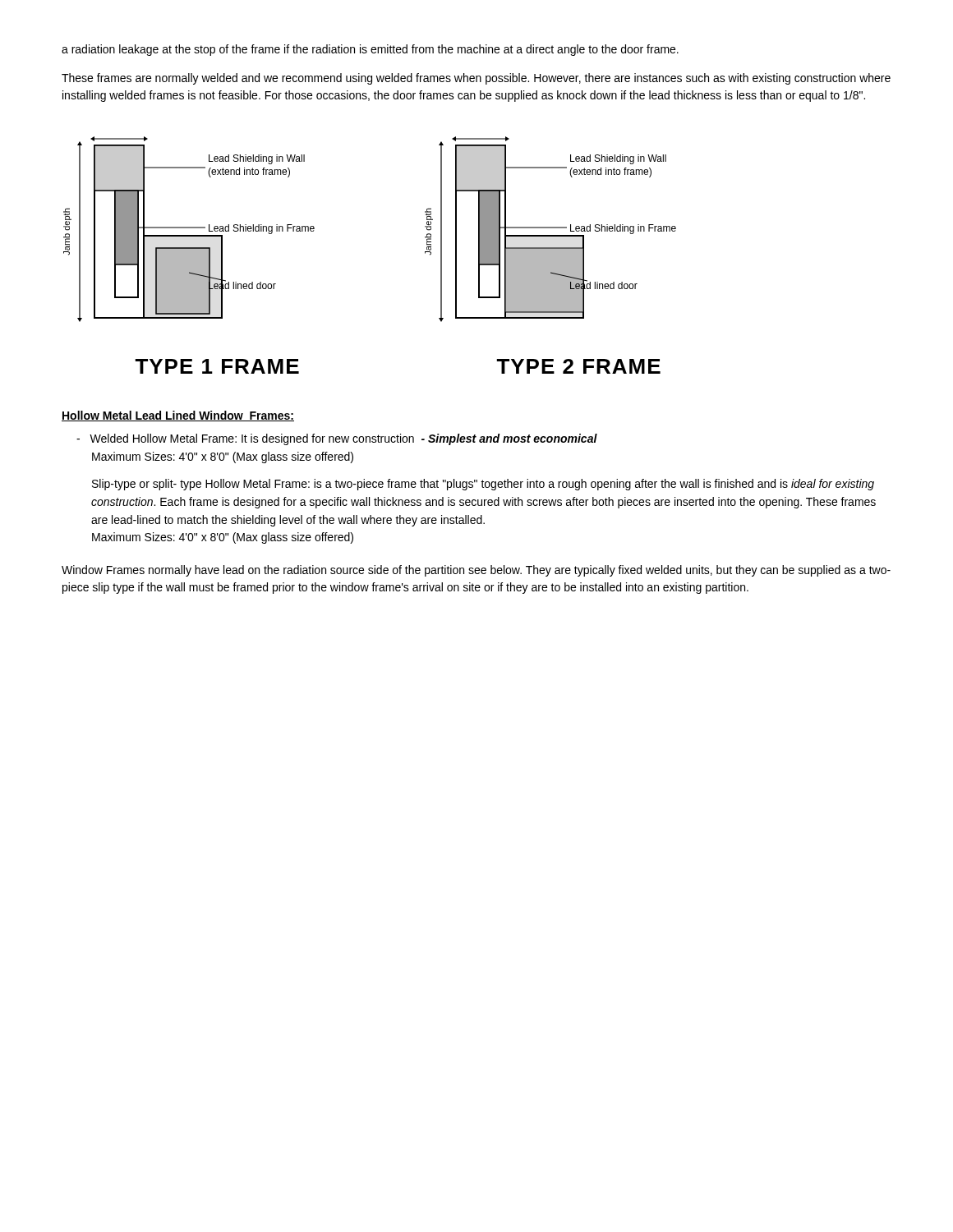The height and width of the screenshot is (1232, 953).
Task: Find "Hollow Metal Lead Lined Window Frames:" on this page
Action: [178, 416]
